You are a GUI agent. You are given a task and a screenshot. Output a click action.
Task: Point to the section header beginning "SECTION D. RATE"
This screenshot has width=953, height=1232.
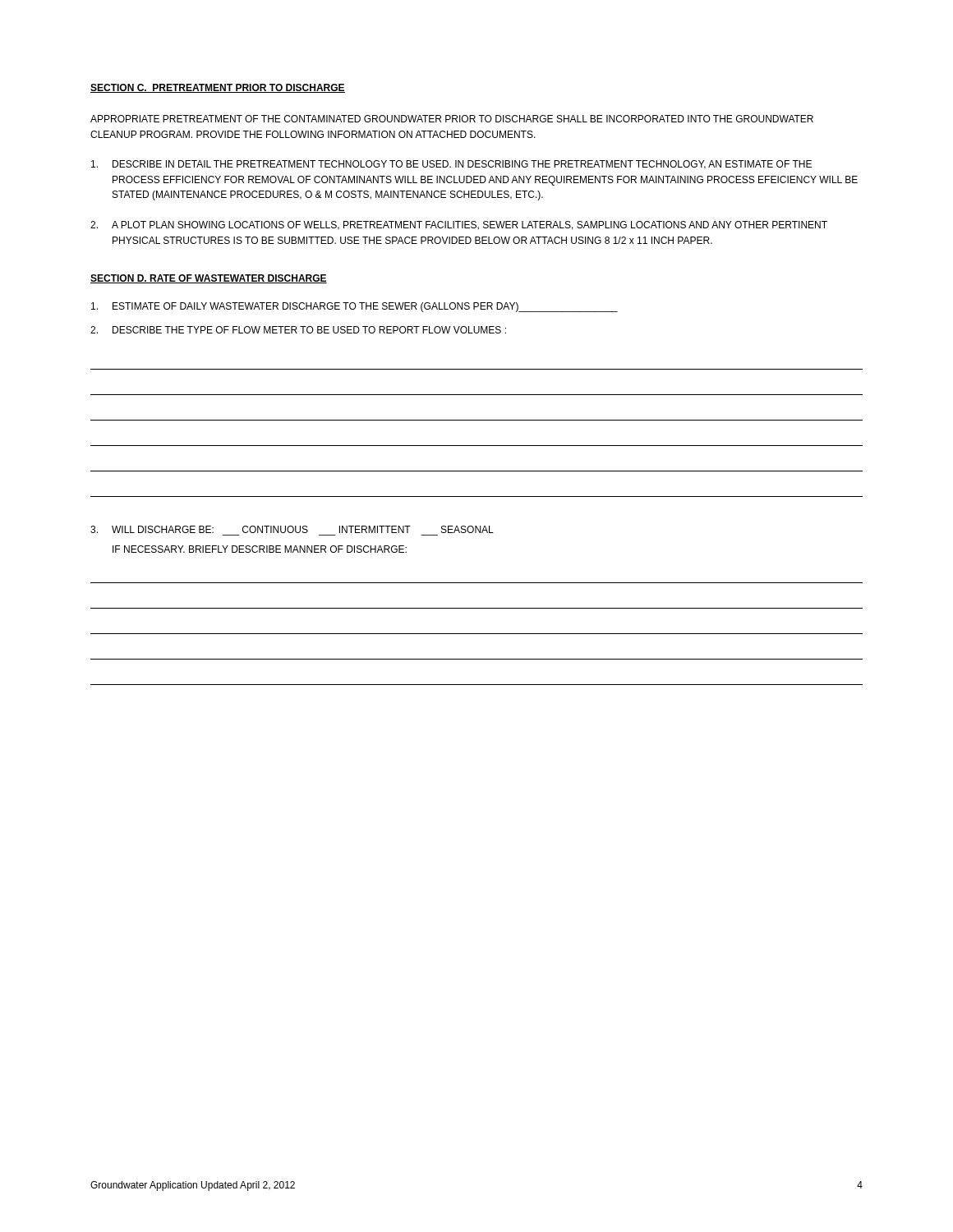click(208, 279)
